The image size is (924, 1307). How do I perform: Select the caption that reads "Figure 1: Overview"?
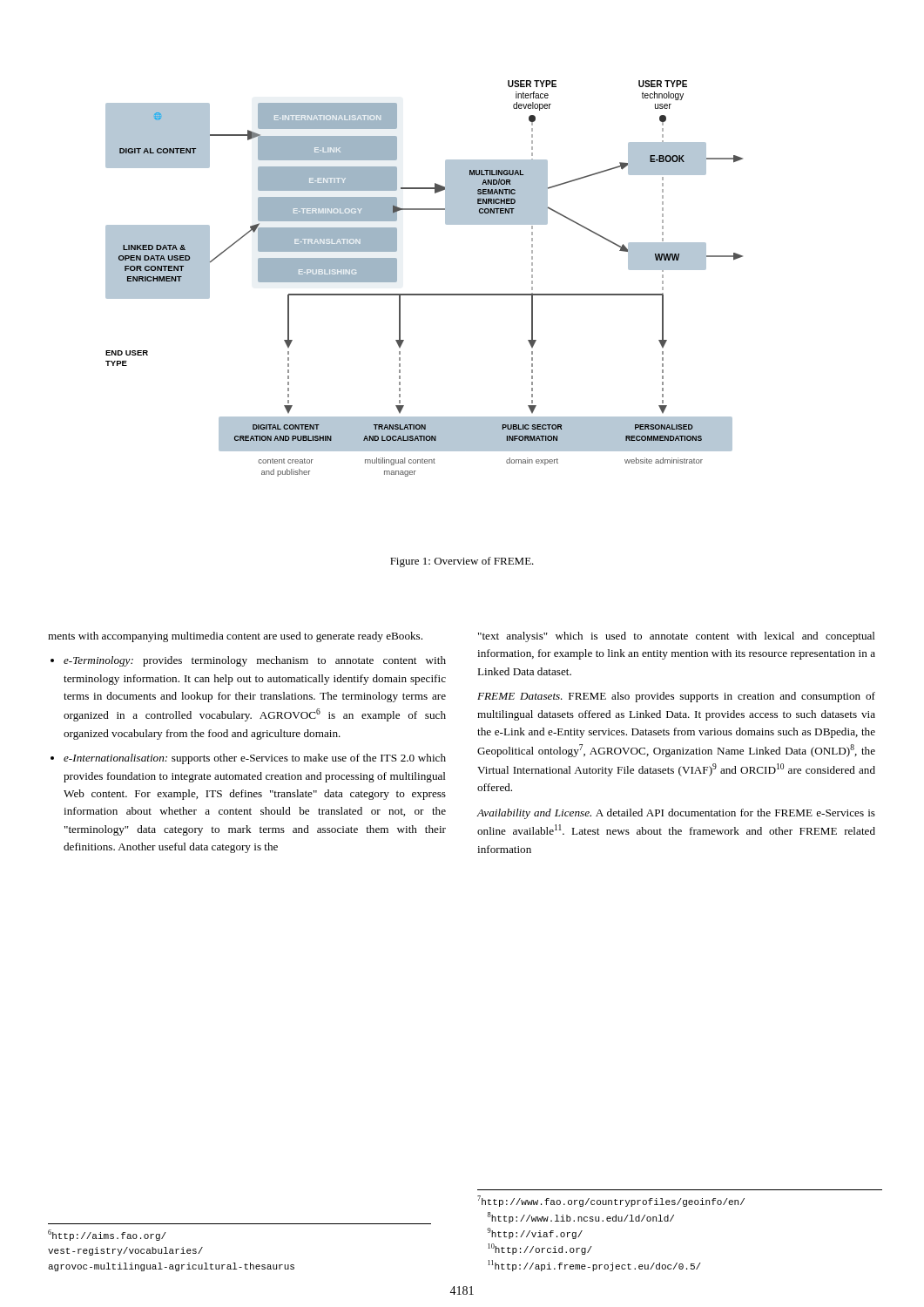pos(462,561)
